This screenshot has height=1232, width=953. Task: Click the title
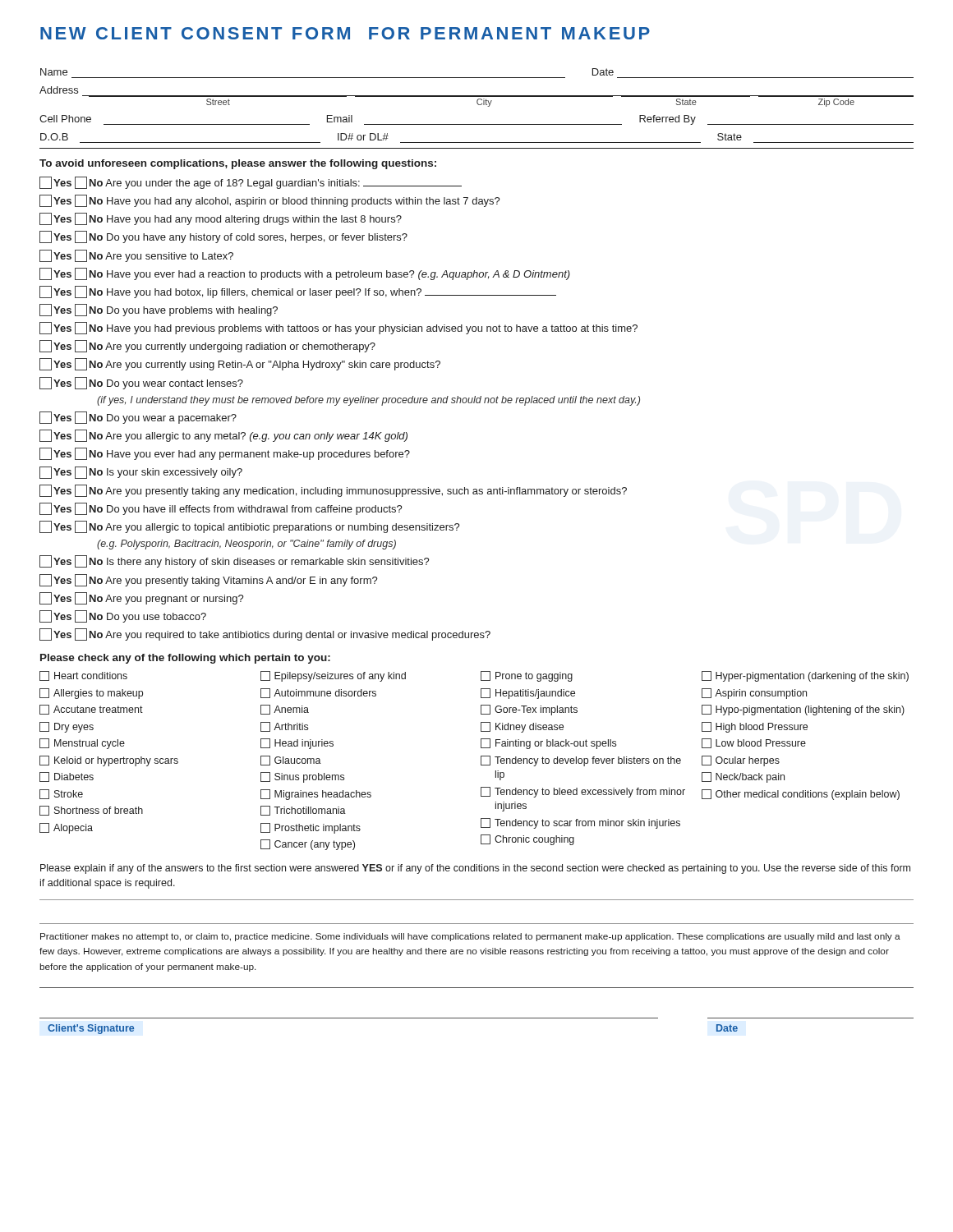476,34
